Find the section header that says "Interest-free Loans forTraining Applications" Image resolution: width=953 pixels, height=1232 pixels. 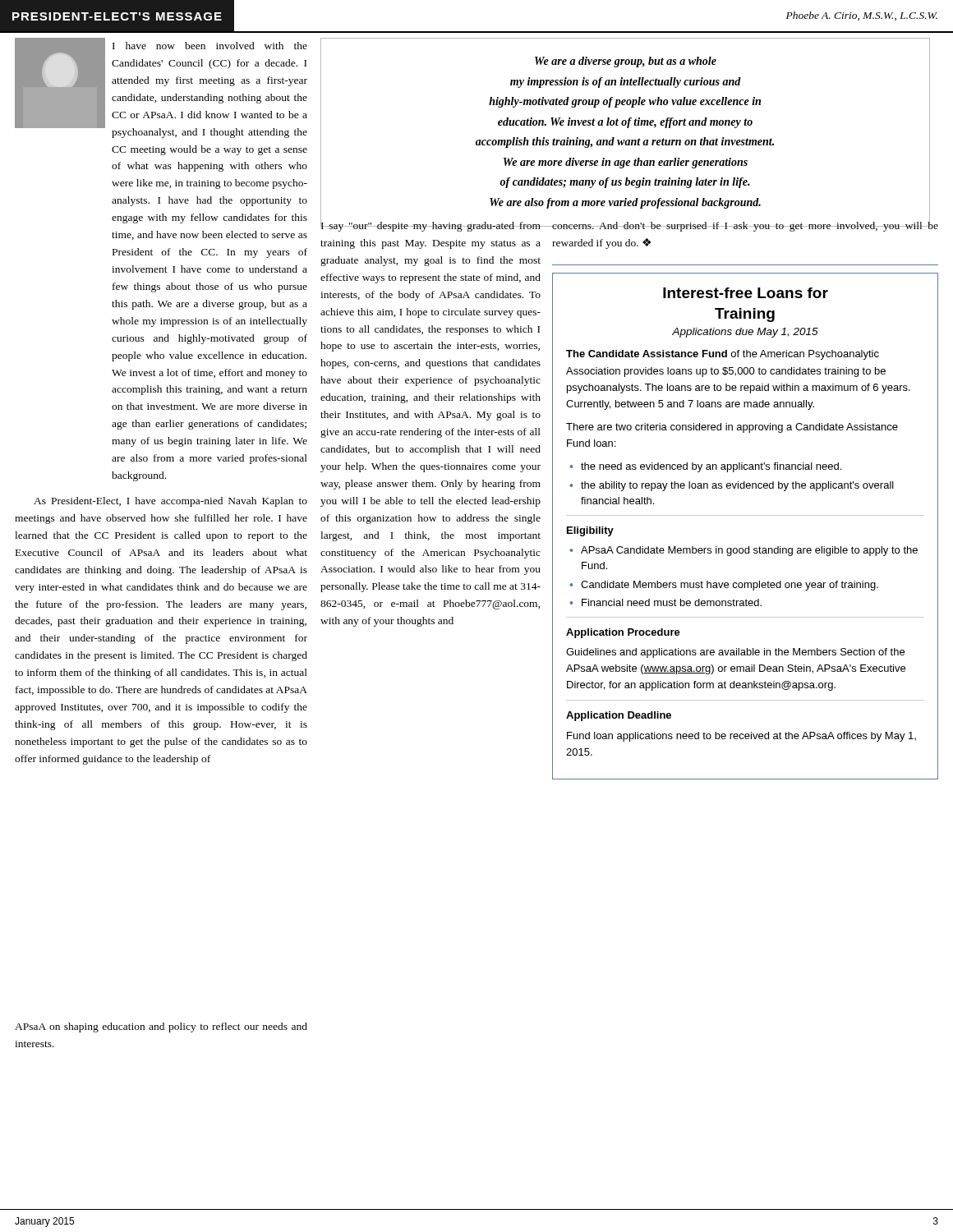click(x=745, y=526)
